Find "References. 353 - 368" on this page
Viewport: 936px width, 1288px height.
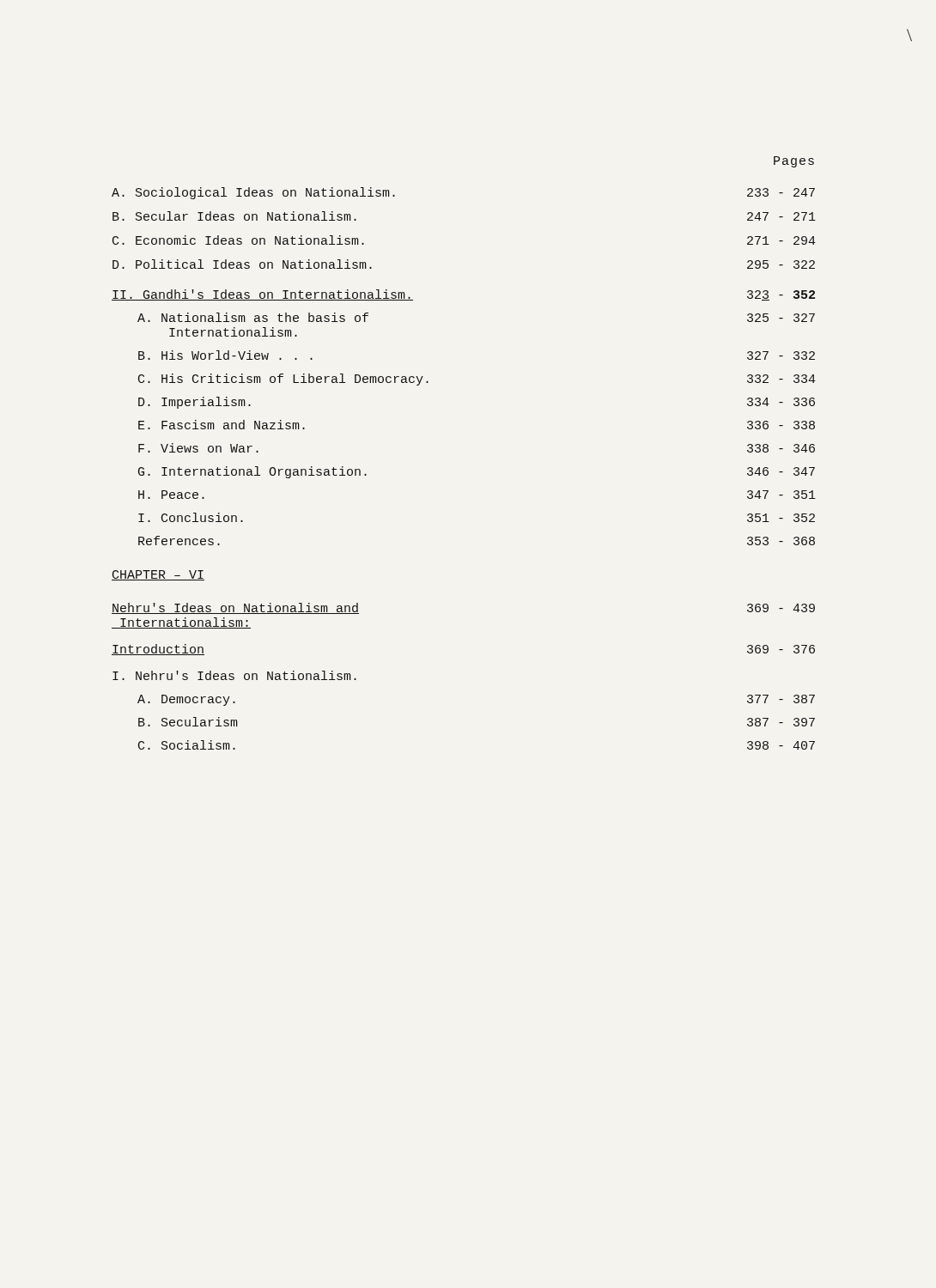(x=180, y=541)
